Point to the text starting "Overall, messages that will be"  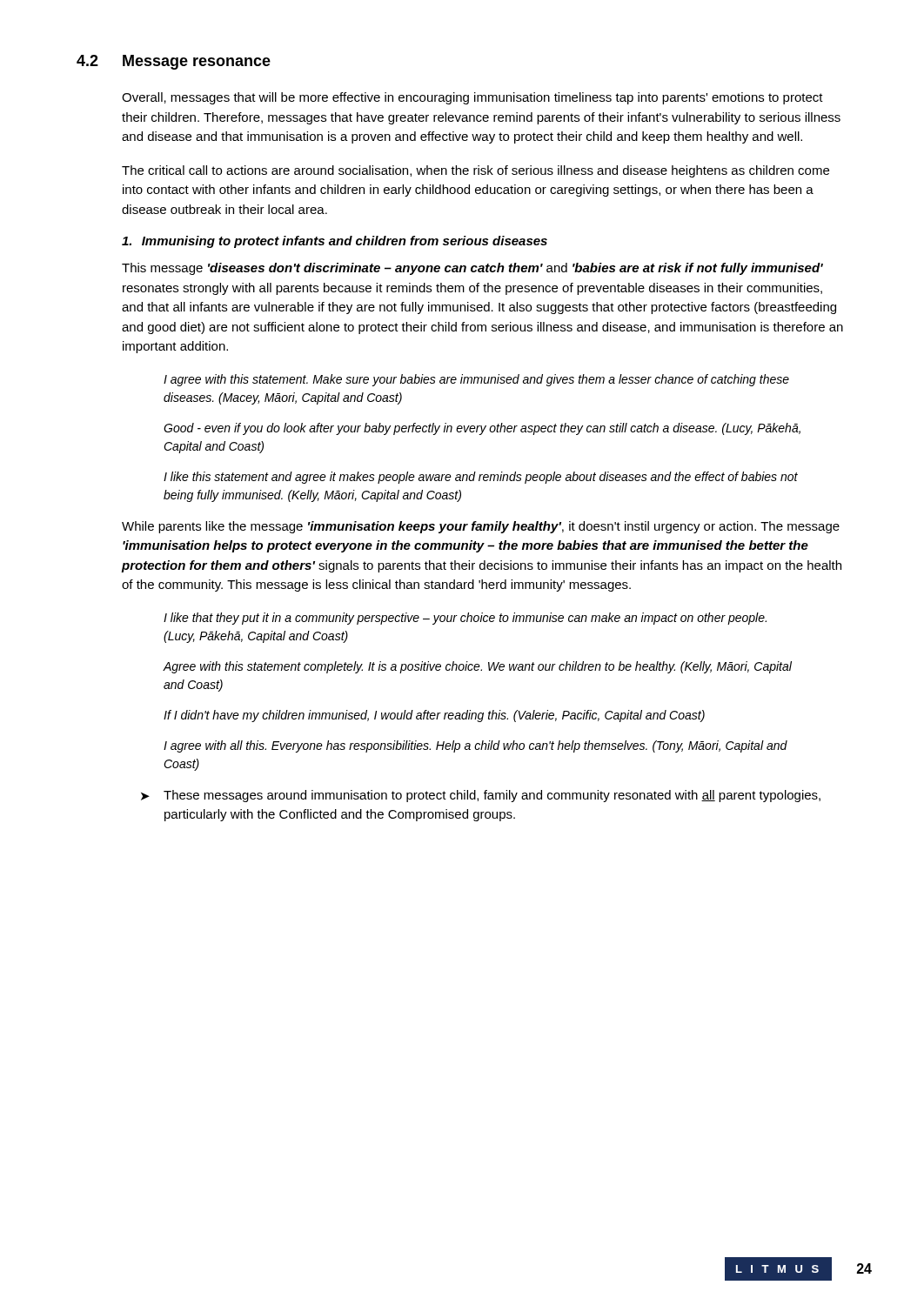click(x=481, y=117)
